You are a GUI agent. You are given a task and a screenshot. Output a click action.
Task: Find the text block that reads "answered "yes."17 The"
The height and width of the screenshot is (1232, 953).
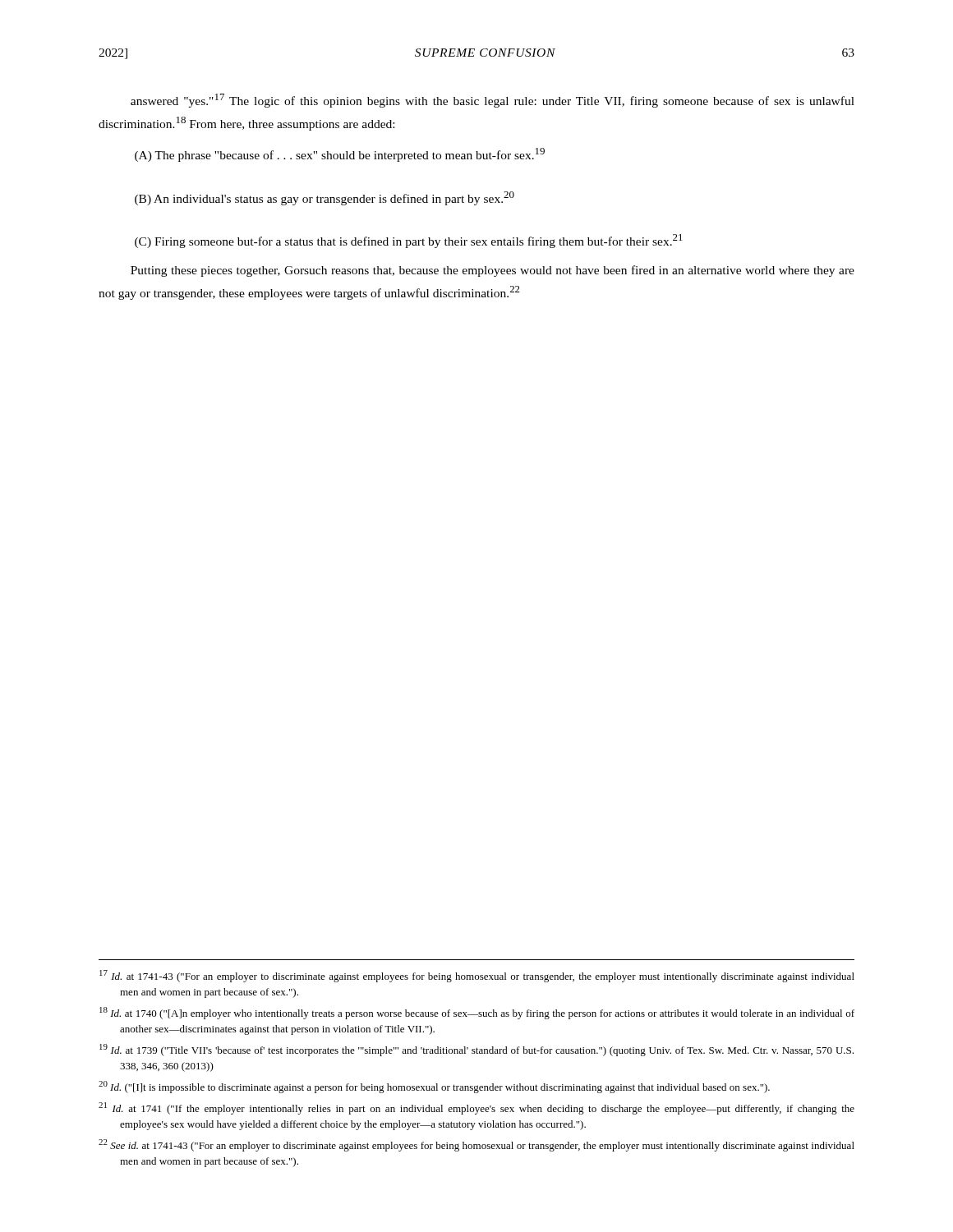click(x=476, y=112)
